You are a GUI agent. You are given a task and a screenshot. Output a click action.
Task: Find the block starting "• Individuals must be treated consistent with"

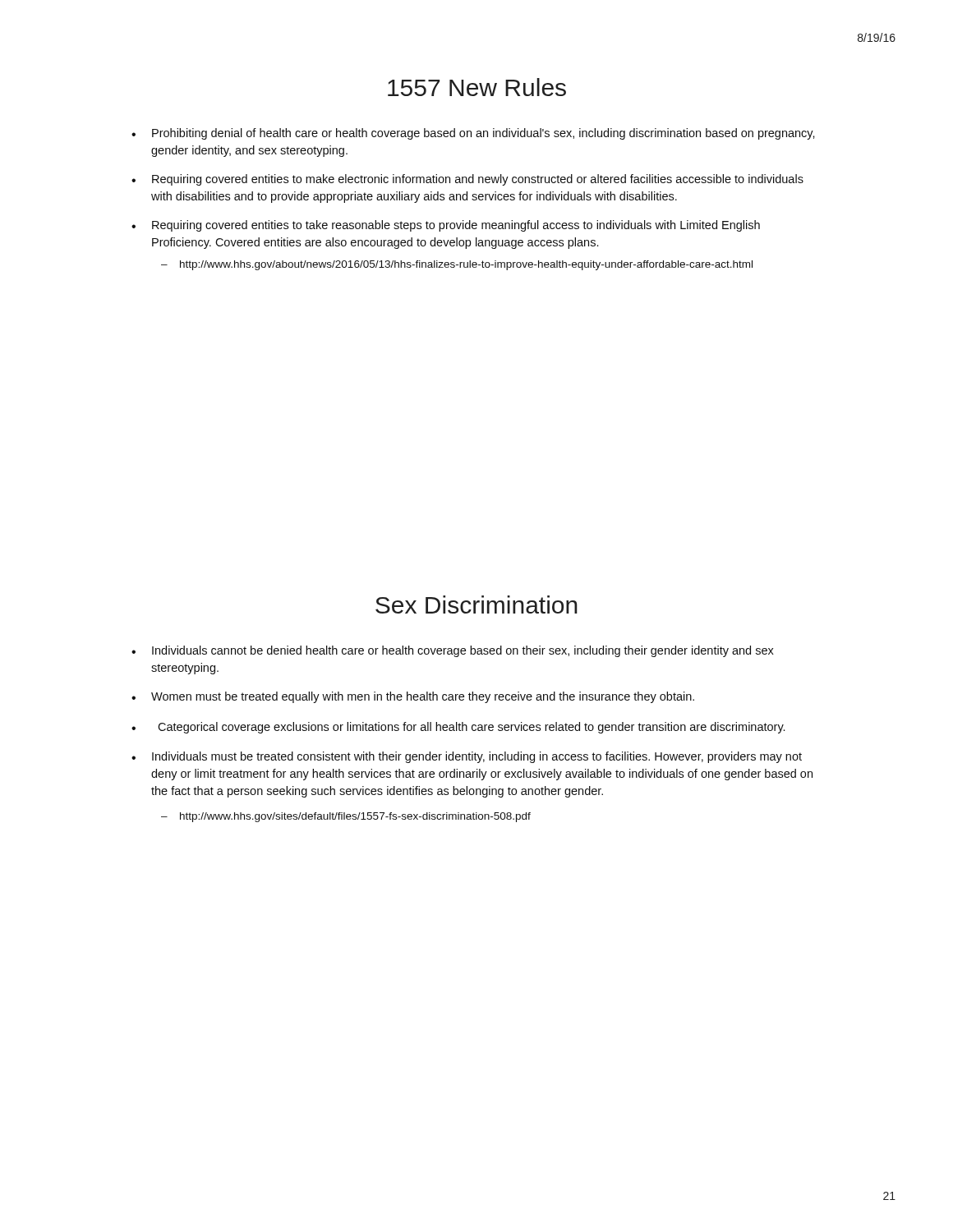coord(476,786)
